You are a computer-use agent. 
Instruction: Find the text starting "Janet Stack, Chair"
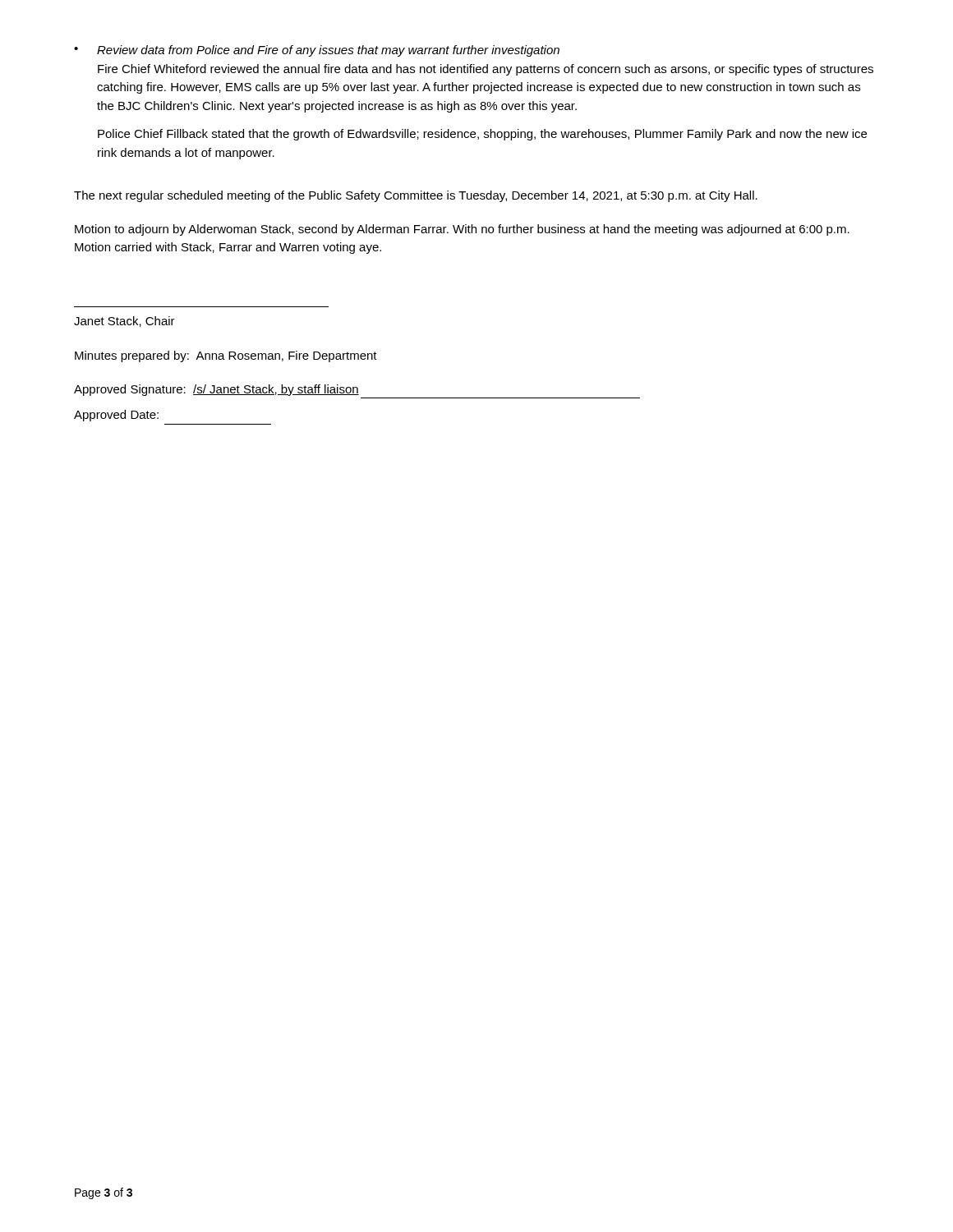tap(124, 320)
